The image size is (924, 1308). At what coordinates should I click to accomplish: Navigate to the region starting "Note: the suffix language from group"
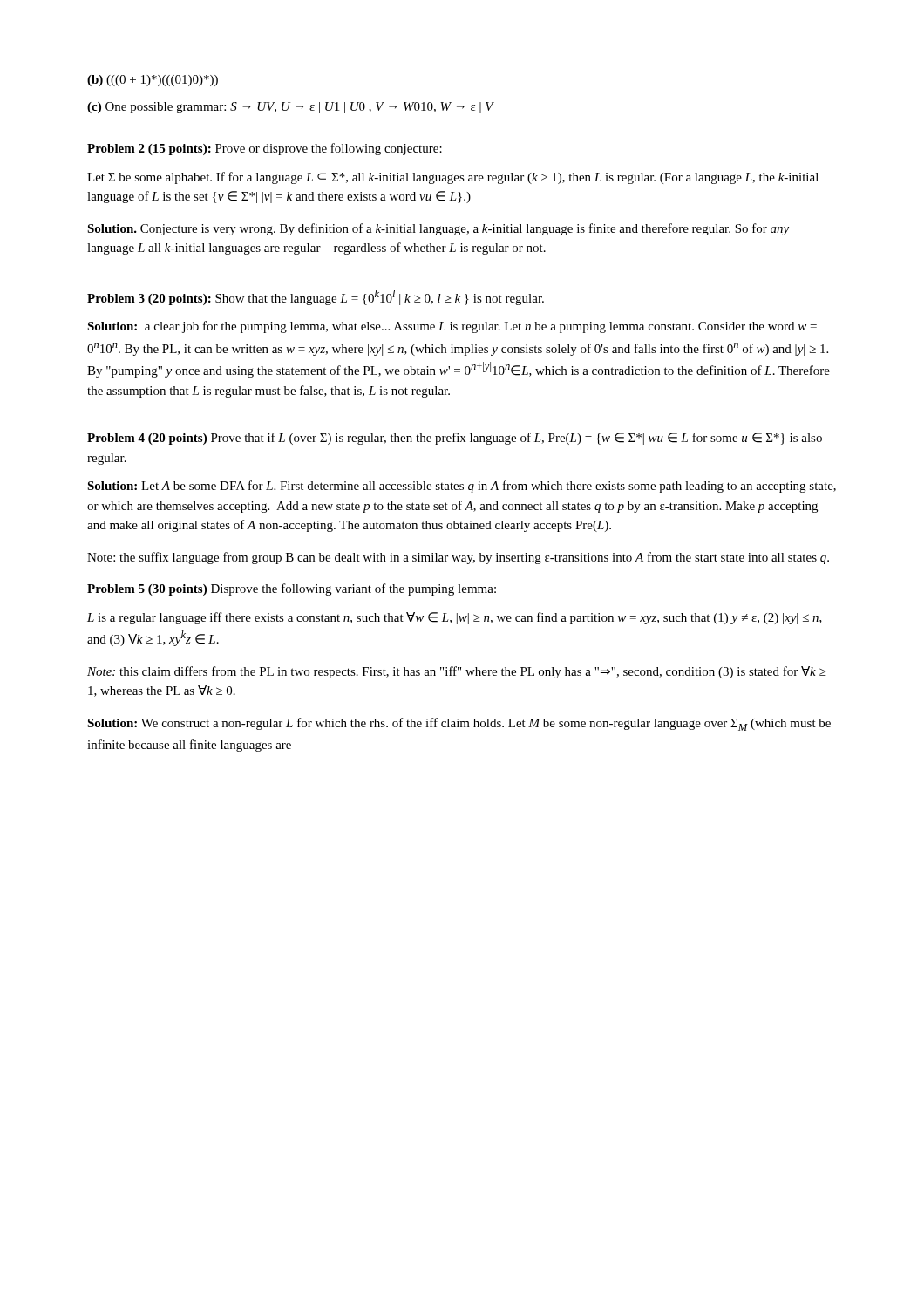[462, 557]
